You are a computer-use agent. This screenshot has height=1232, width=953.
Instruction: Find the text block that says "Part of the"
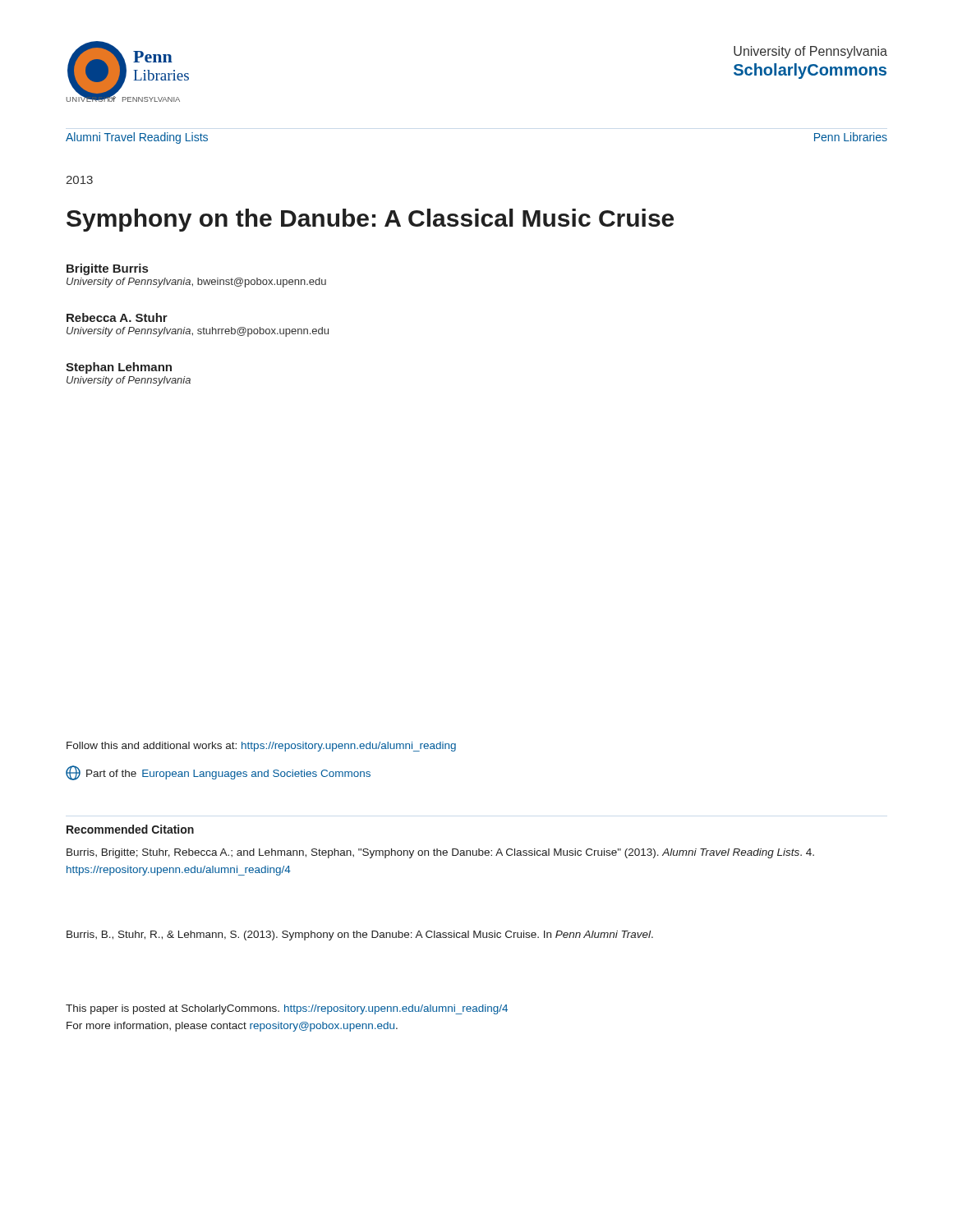coord(218,773)
